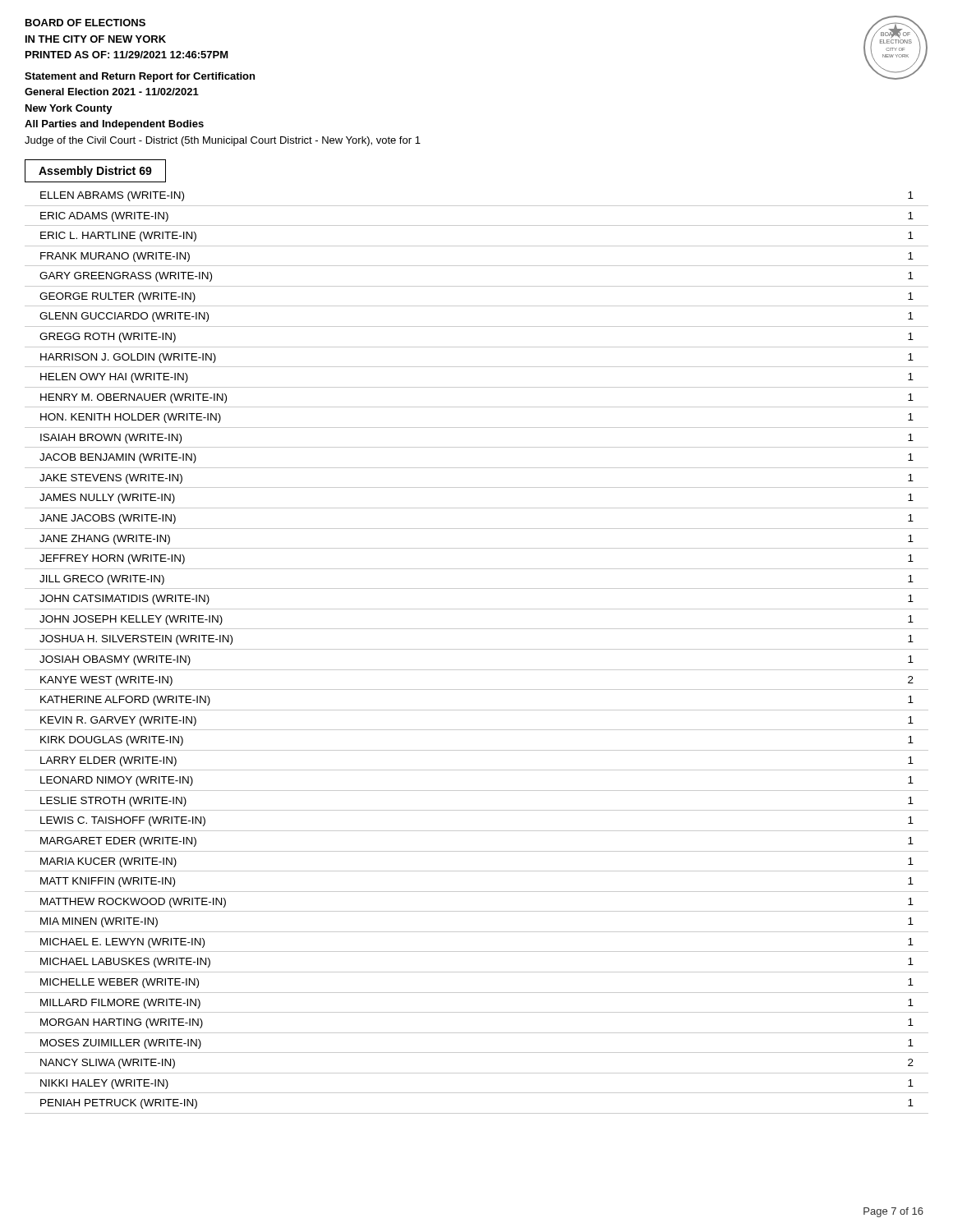Viewport: 953px width, 1232px height.
Task: Locate the table with the text "GREGG ROTH (WRITE-IN)"
Action: pyautogui.click(x=476, y=650)
